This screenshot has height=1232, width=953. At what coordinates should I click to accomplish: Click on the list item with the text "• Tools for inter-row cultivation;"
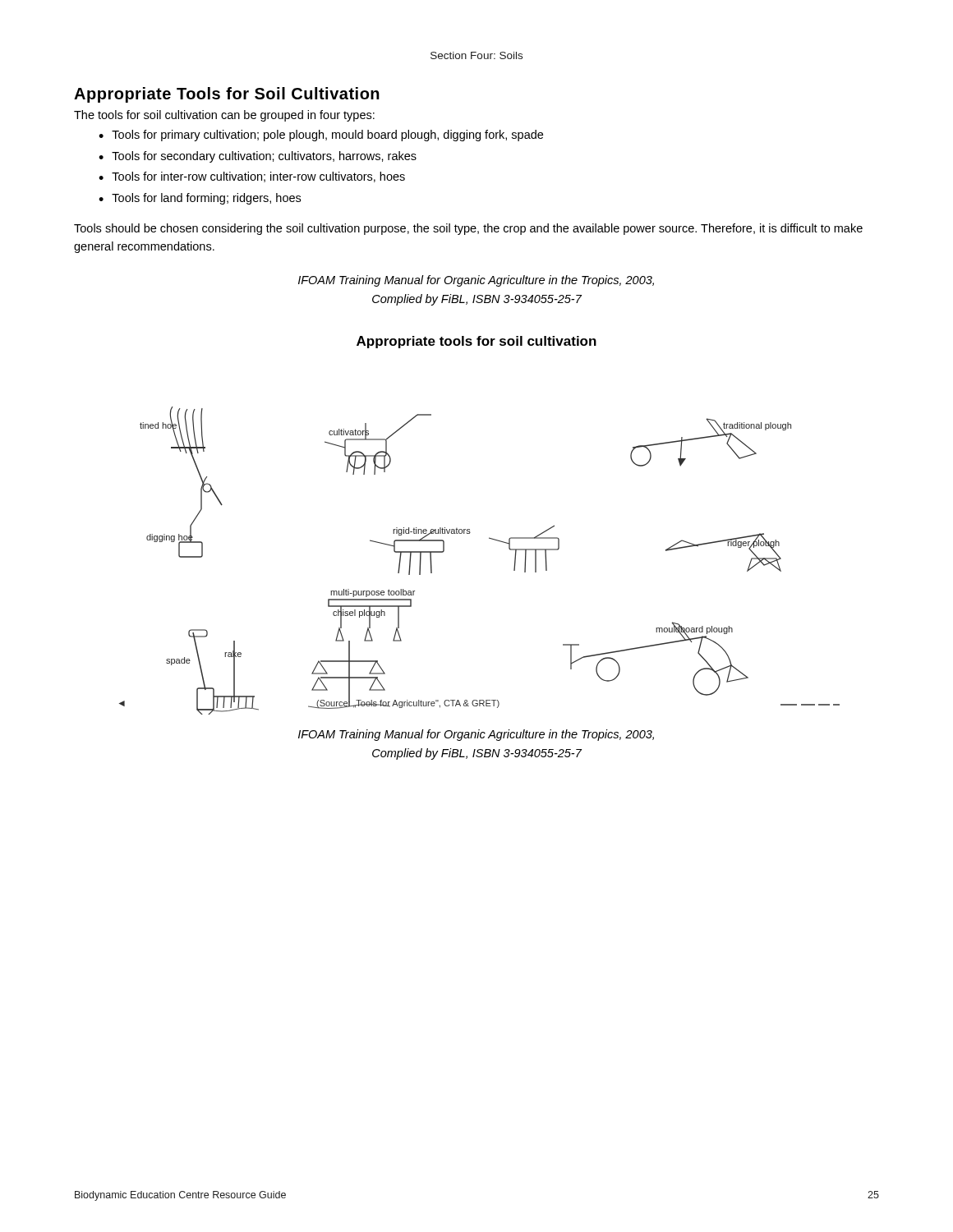click(252, 179)
